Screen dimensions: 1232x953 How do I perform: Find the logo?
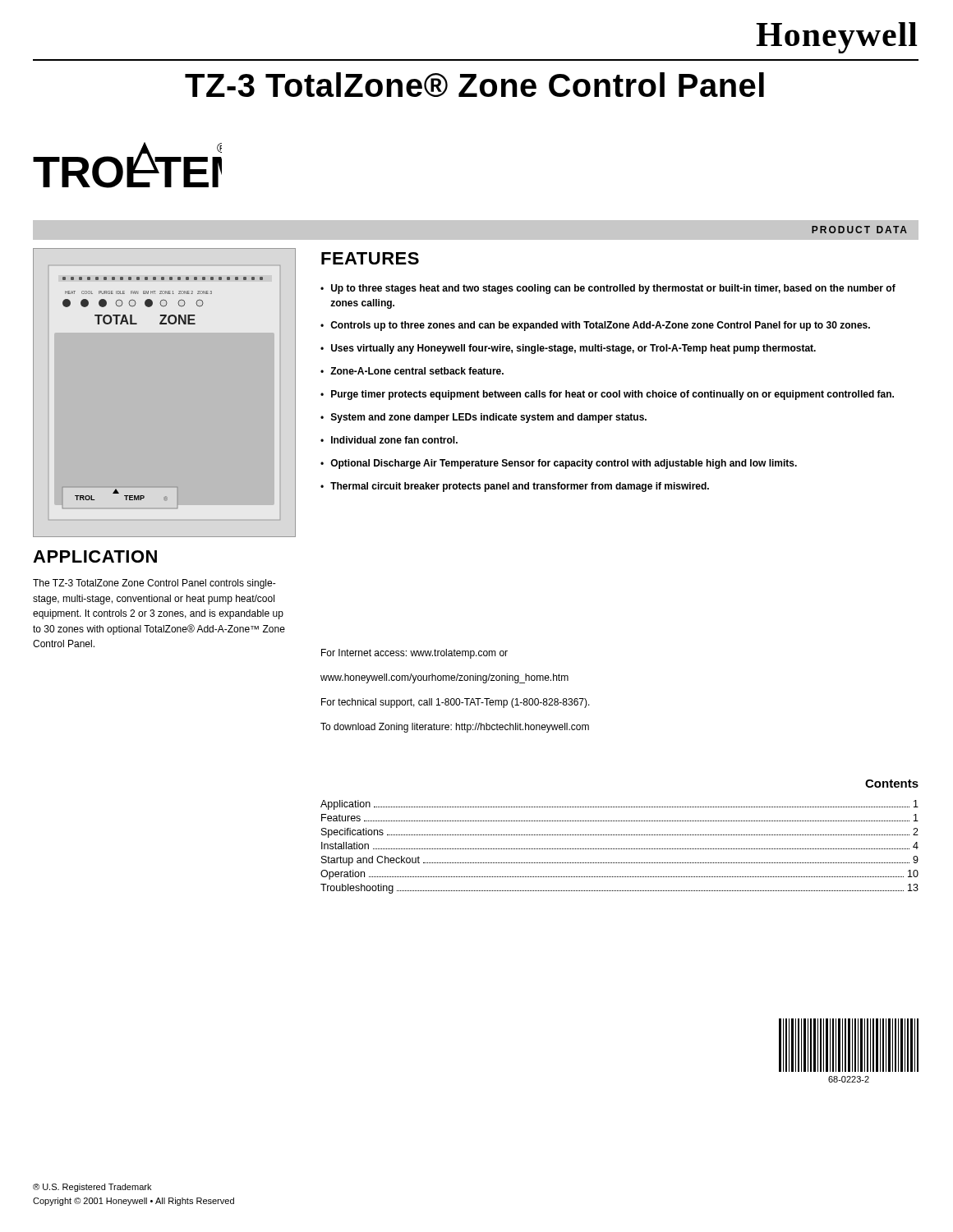pyautogui.click(x=127, y=168)
